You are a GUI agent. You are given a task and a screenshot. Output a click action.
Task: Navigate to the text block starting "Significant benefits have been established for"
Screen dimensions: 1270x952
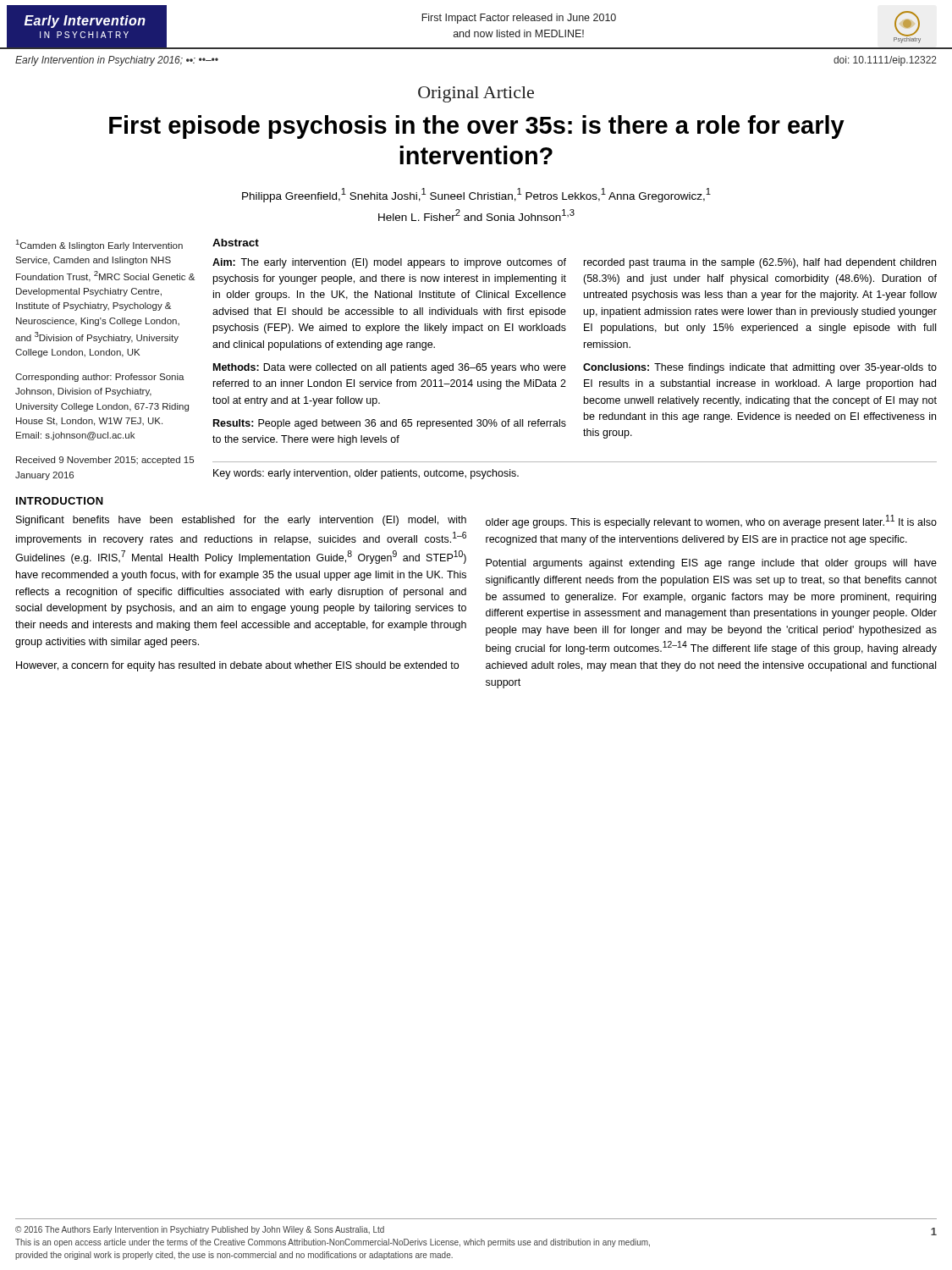pos(241,581)
